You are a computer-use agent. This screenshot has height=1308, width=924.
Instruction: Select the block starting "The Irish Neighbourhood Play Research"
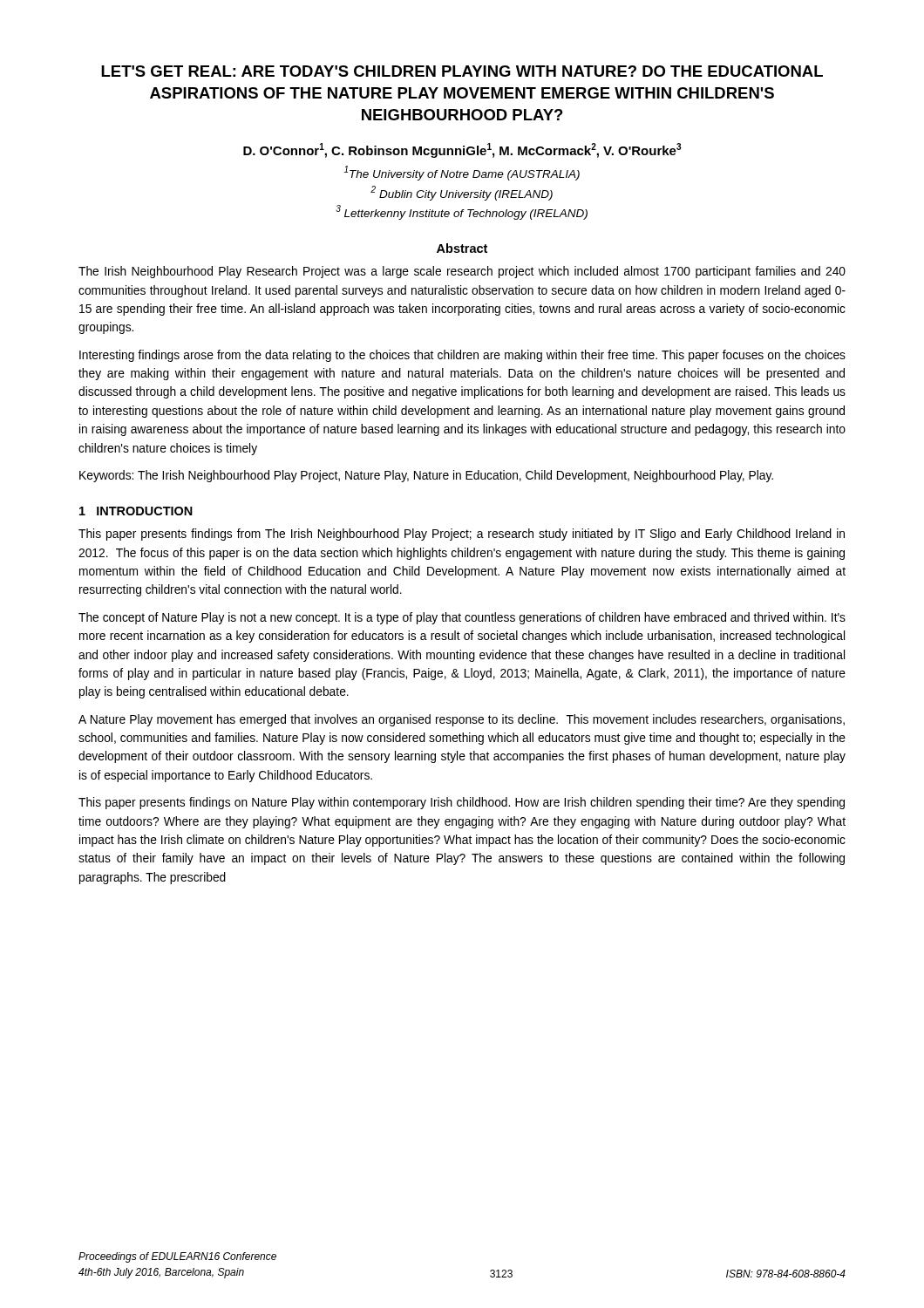pyautogui.click(x=462, y=300)
